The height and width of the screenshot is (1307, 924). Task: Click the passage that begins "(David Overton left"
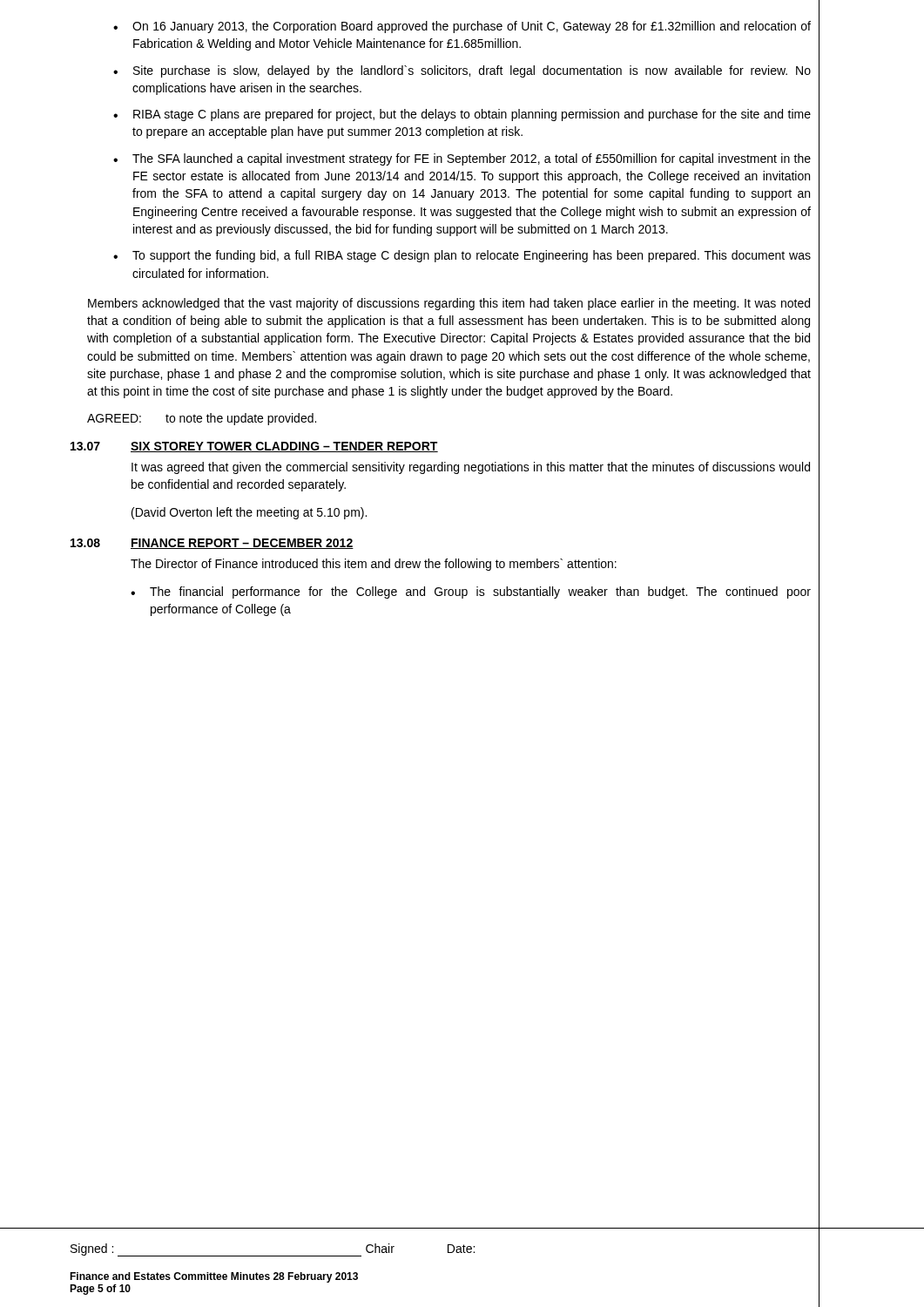(249, 513)
